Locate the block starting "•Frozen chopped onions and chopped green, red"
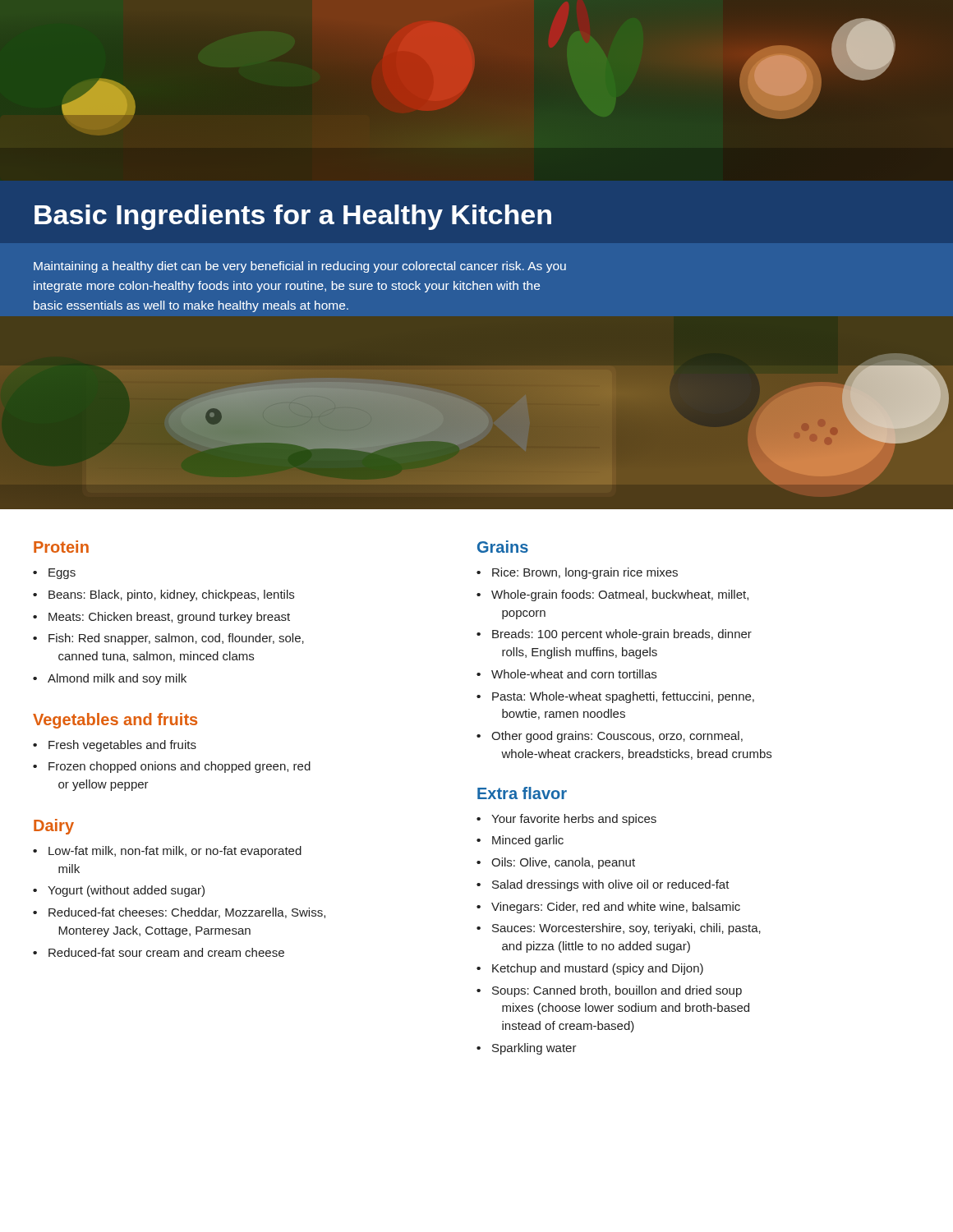The width and height of the screenshot is (953, 1232). [172, 774]
